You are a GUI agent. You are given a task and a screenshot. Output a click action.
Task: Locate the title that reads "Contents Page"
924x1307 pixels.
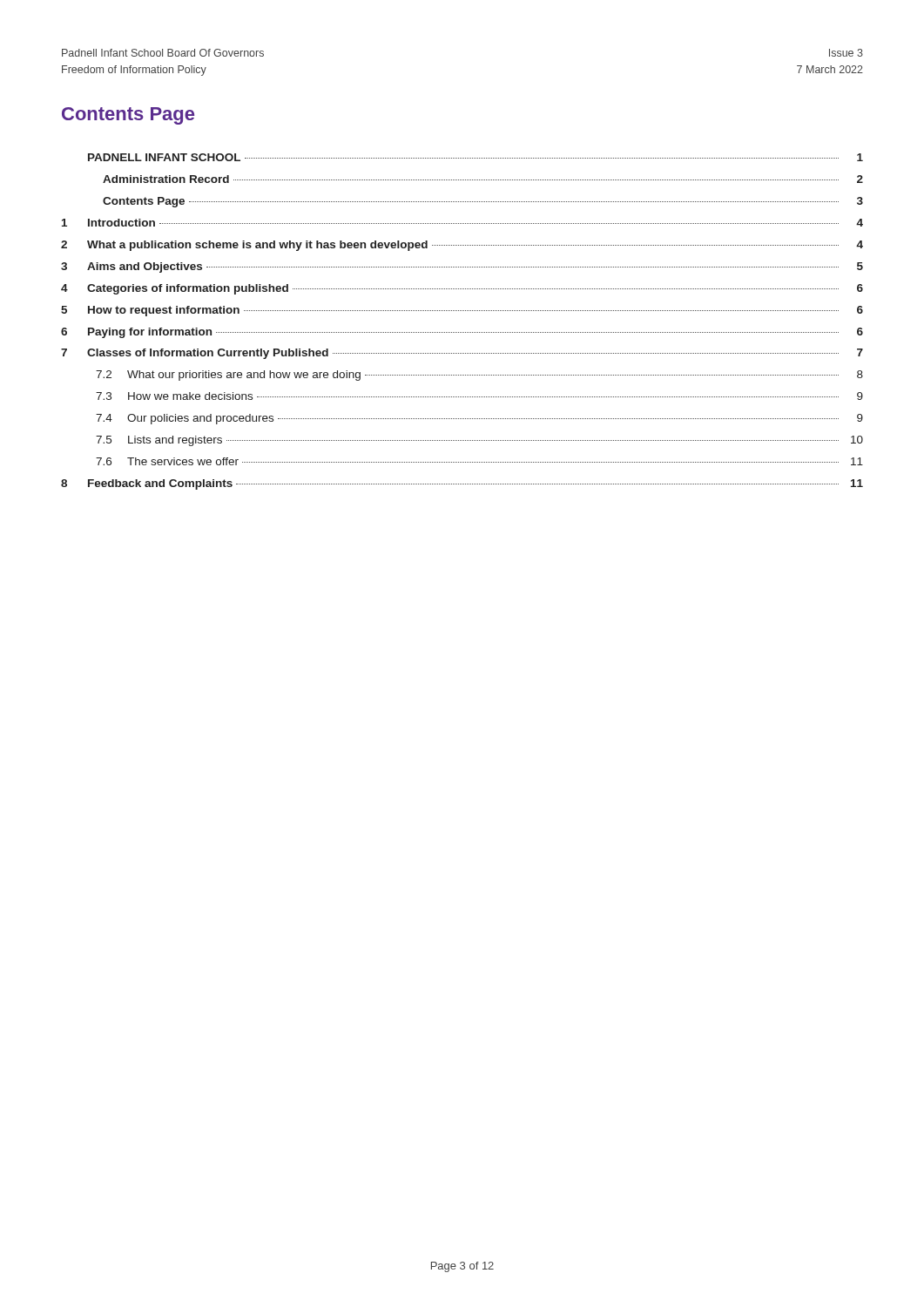click(128, 114)
